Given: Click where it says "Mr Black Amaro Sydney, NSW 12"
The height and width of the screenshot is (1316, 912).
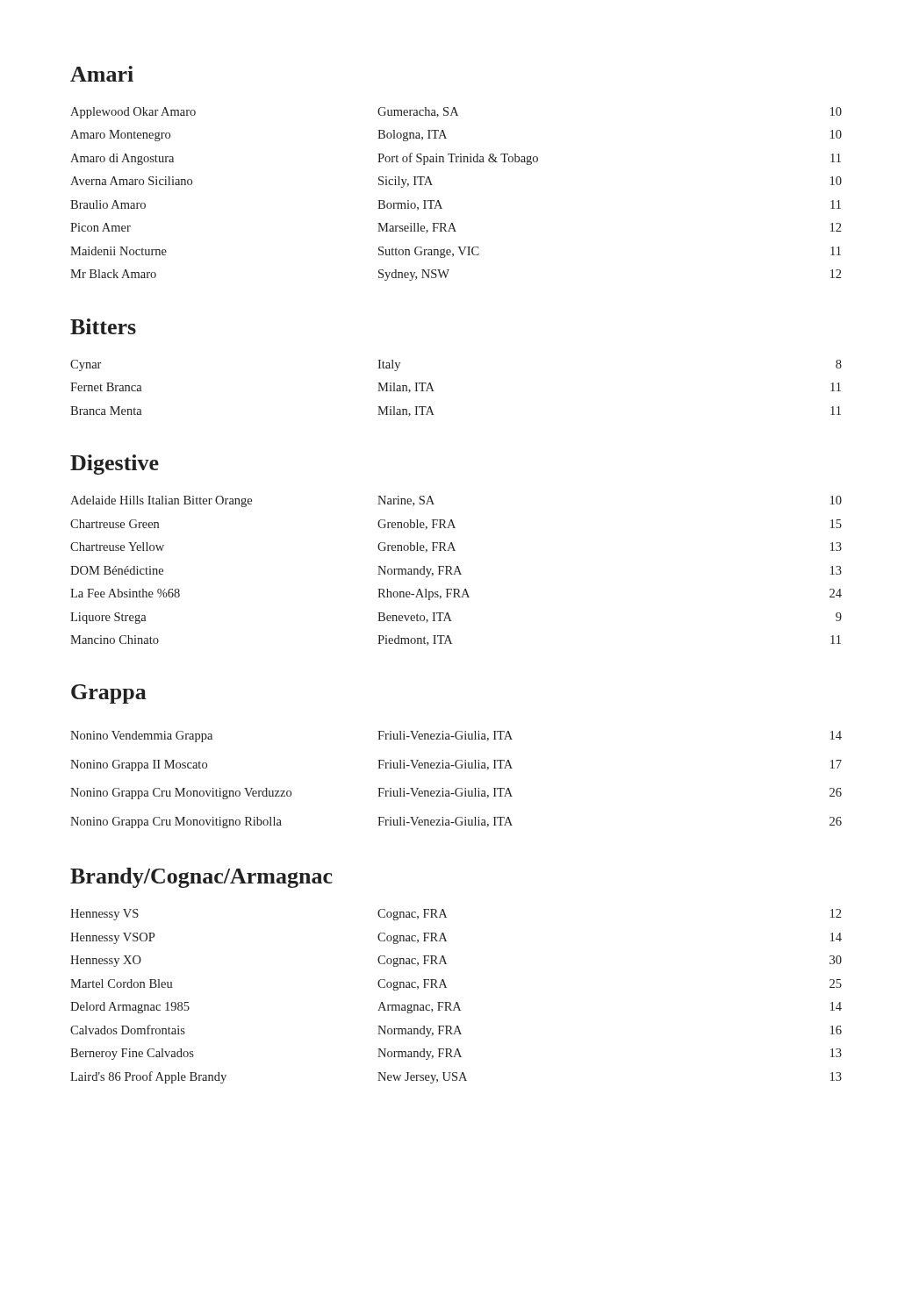Looking at the screenshot, I should click(456, 274).
